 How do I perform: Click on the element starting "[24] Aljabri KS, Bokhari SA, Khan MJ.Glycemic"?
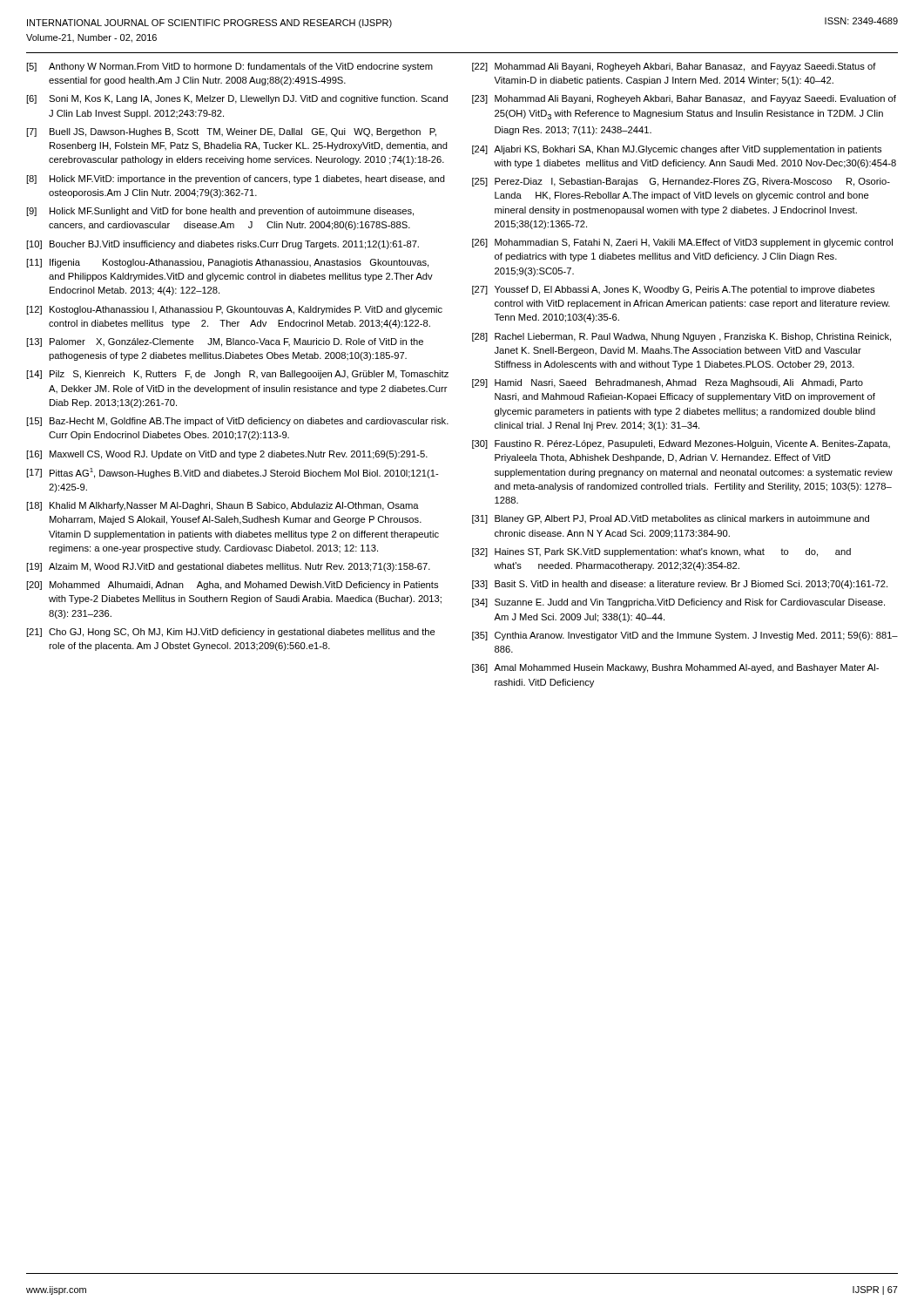[x=685, y=156]
